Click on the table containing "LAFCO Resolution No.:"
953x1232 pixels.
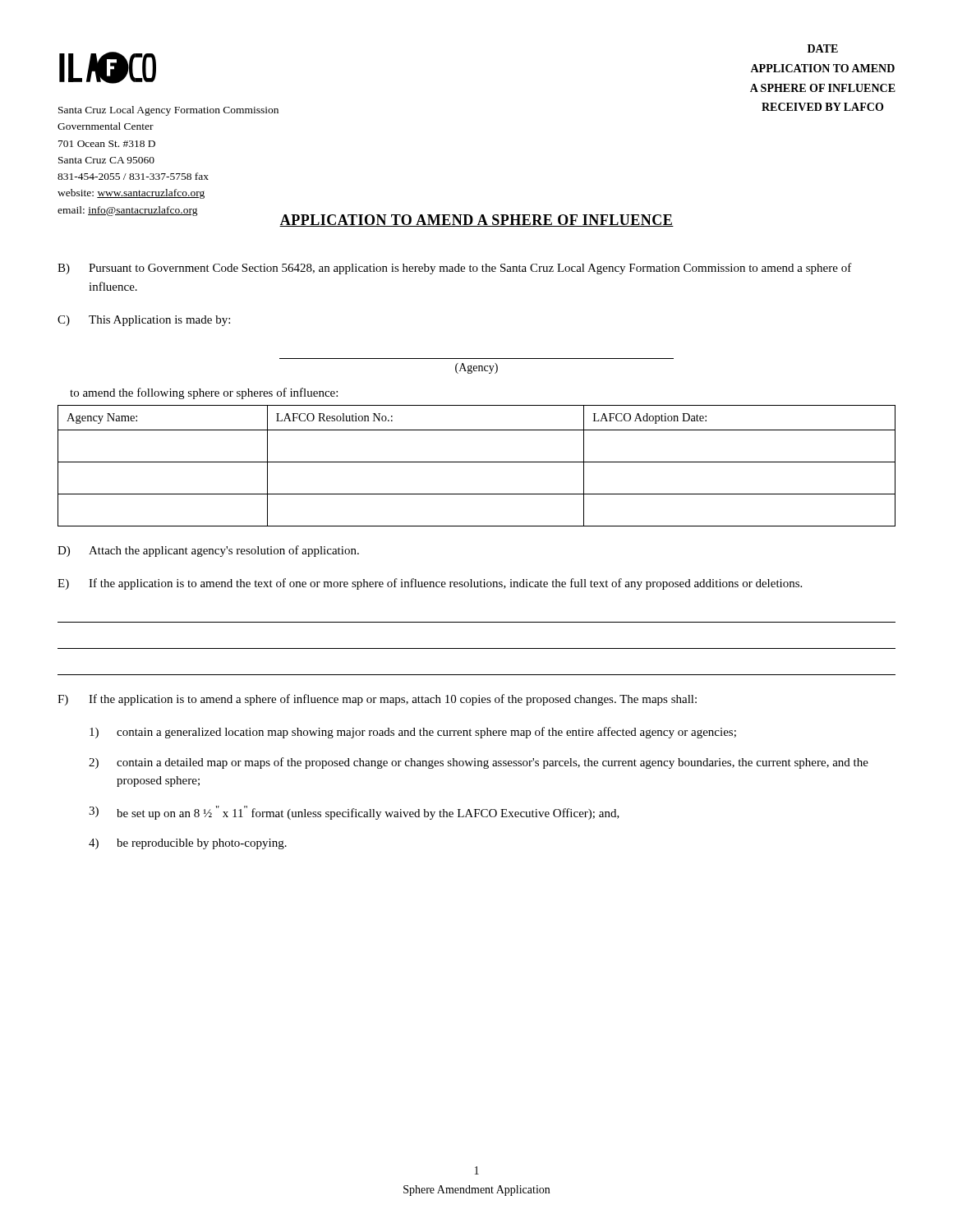pyautogui.click(x=476, y=465)
